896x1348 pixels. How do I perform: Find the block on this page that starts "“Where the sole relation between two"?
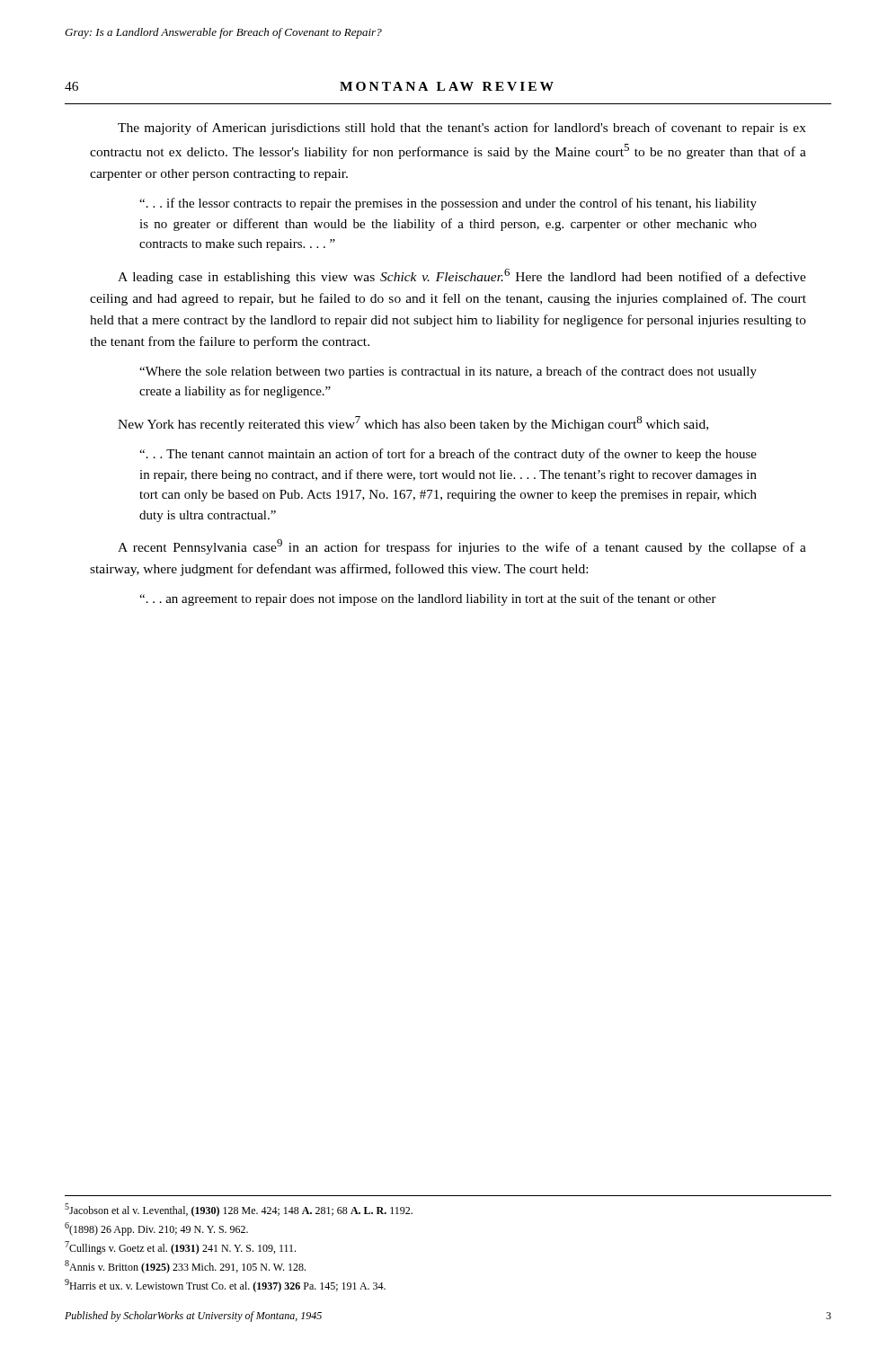tap(448, 381)
